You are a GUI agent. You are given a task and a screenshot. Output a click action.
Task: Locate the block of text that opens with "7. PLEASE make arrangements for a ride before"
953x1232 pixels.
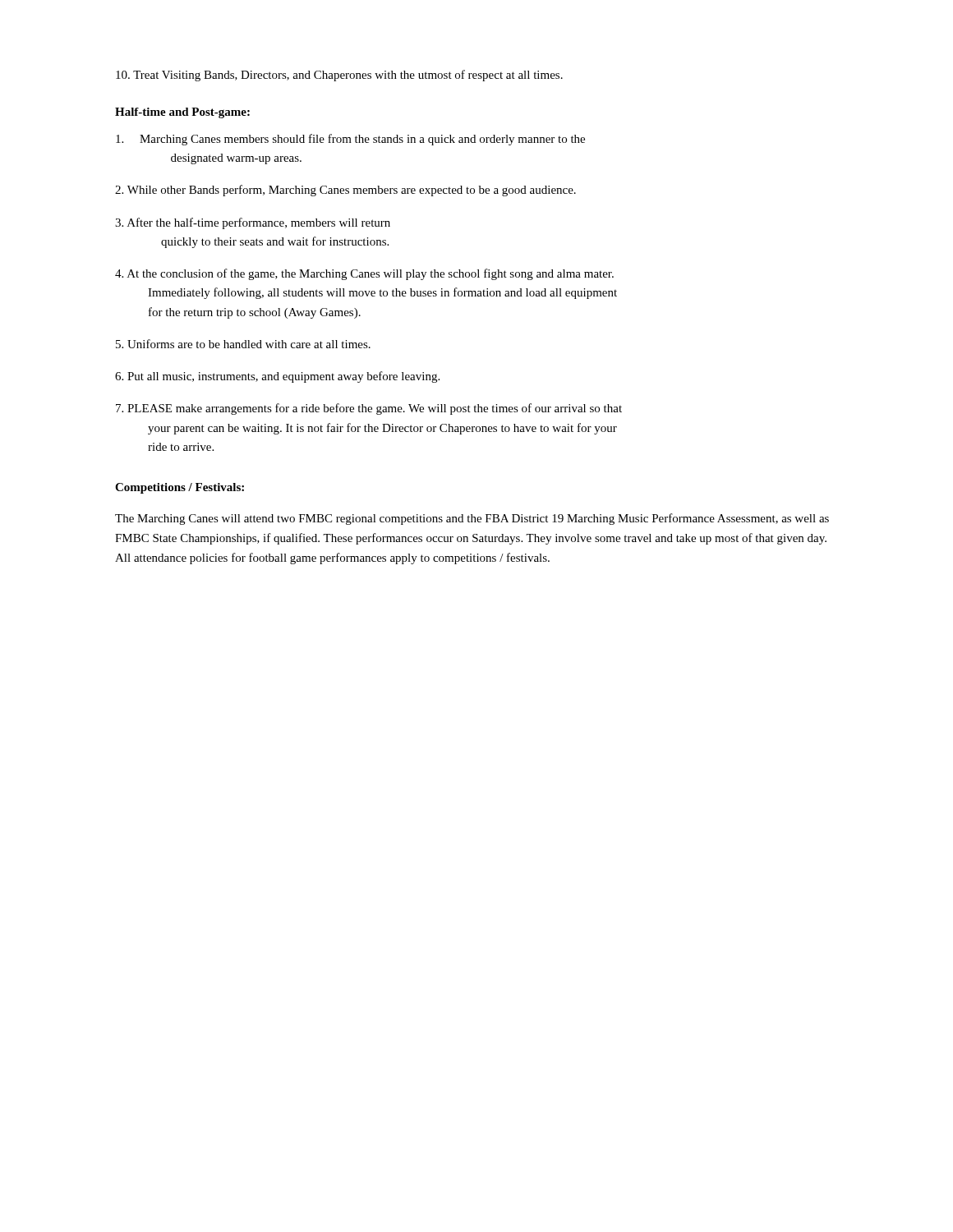point(476,429)
